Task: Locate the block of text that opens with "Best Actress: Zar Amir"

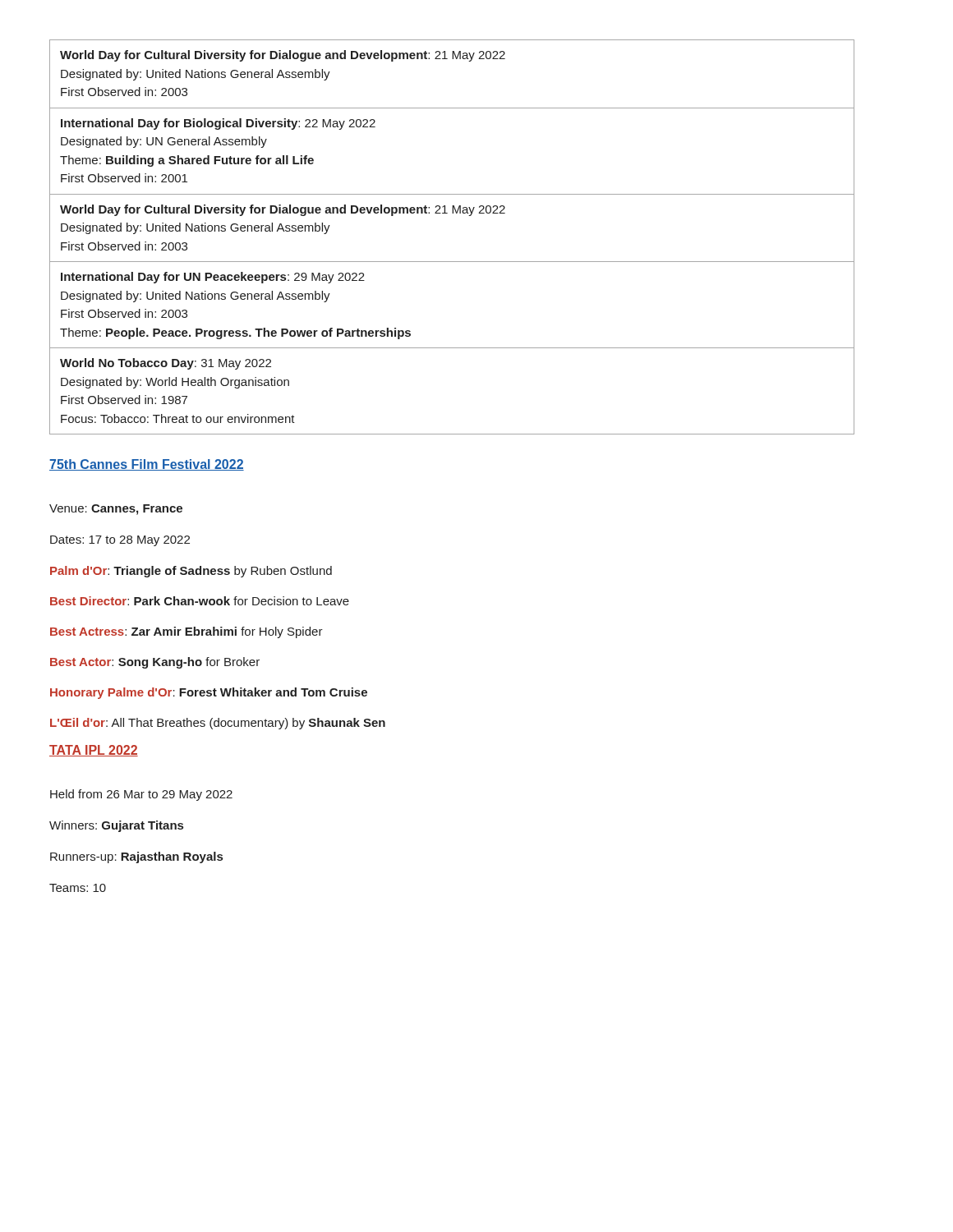Action: pos(186,631)
